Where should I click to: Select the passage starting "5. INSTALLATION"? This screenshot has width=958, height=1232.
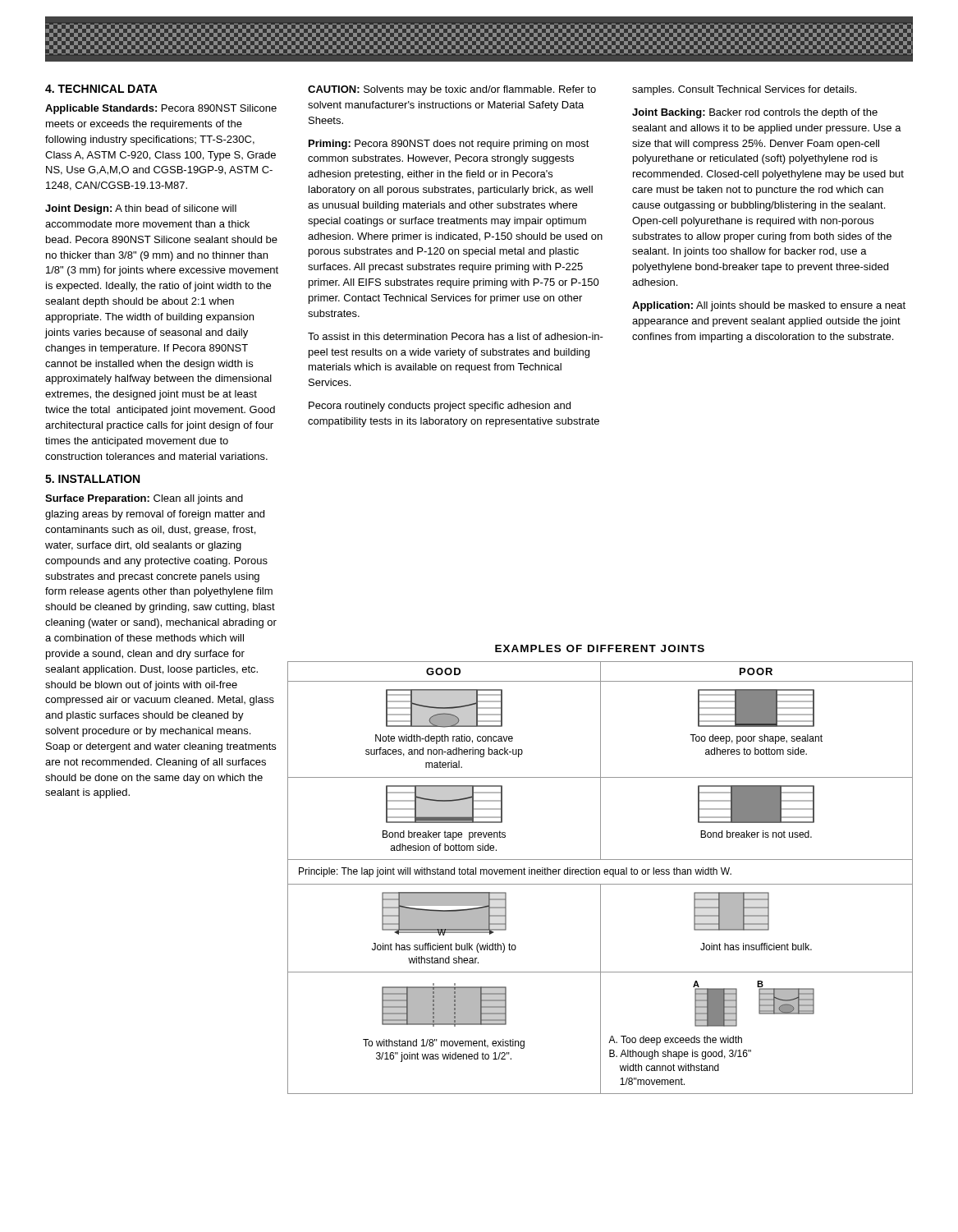pos(93,479)
